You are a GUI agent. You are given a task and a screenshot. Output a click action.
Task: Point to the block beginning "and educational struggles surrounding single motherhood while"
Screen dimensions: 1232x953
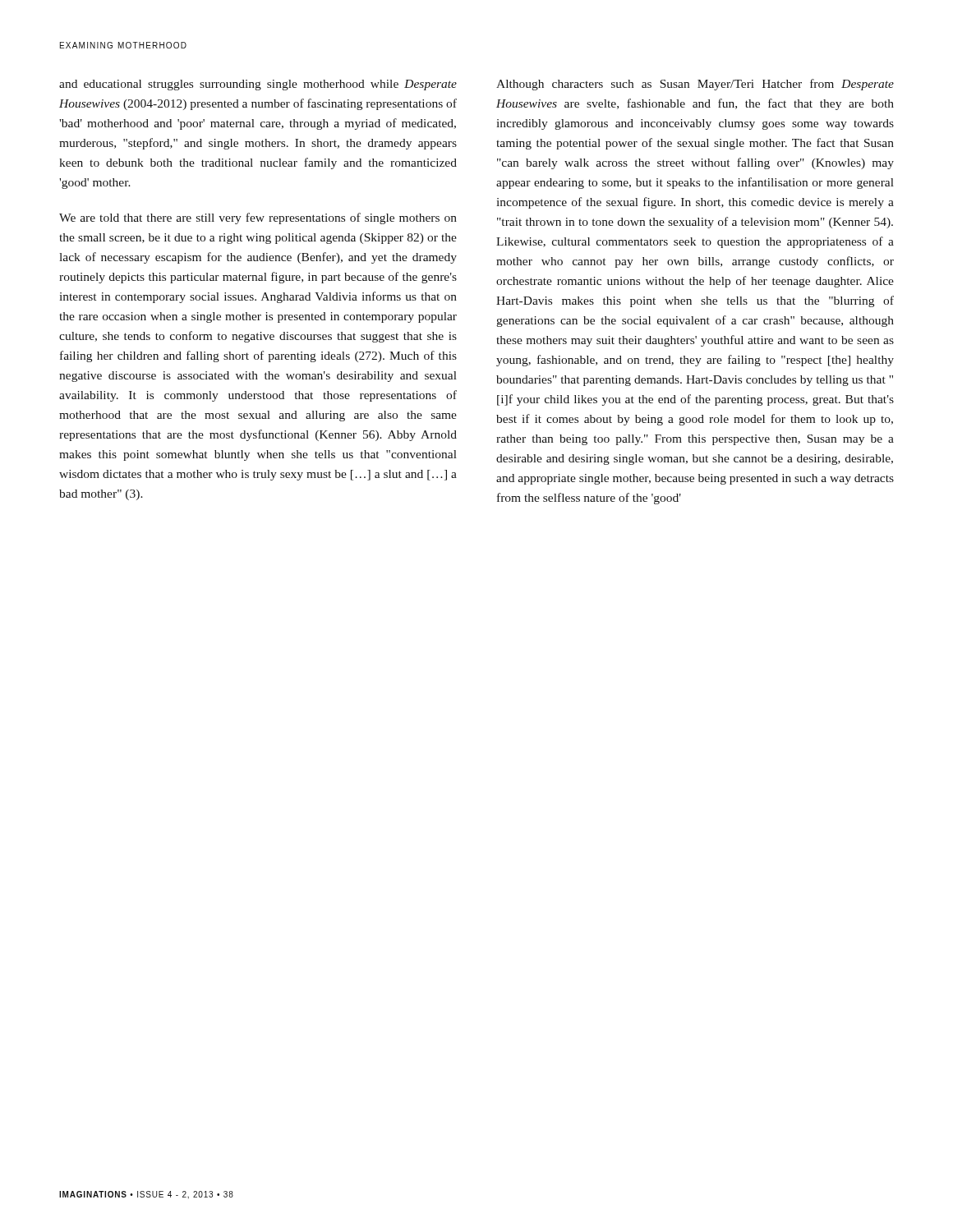pos(258,289)
